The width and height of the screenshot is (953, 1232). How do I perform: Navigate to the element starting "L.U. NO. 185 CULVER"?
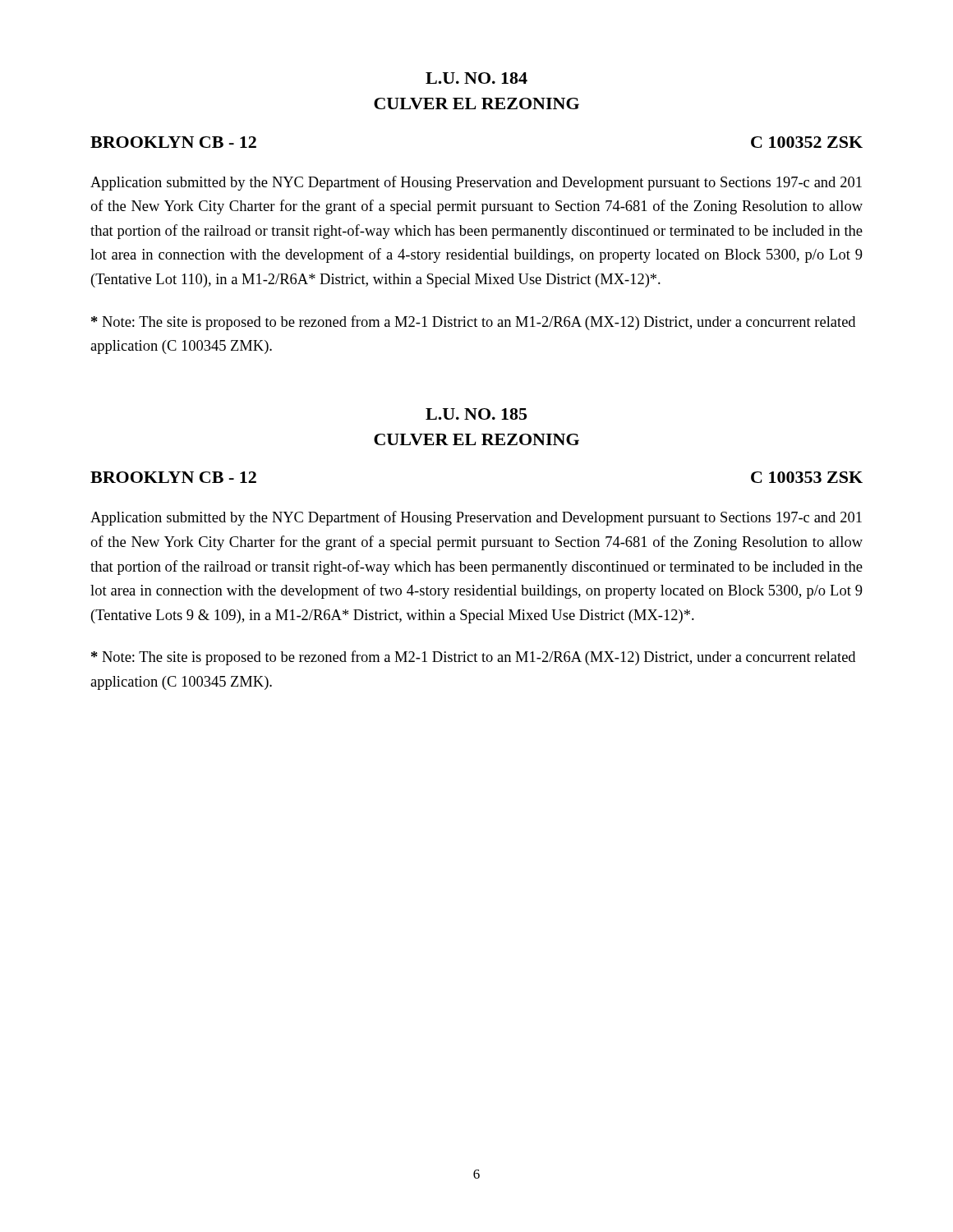(476, 427)
